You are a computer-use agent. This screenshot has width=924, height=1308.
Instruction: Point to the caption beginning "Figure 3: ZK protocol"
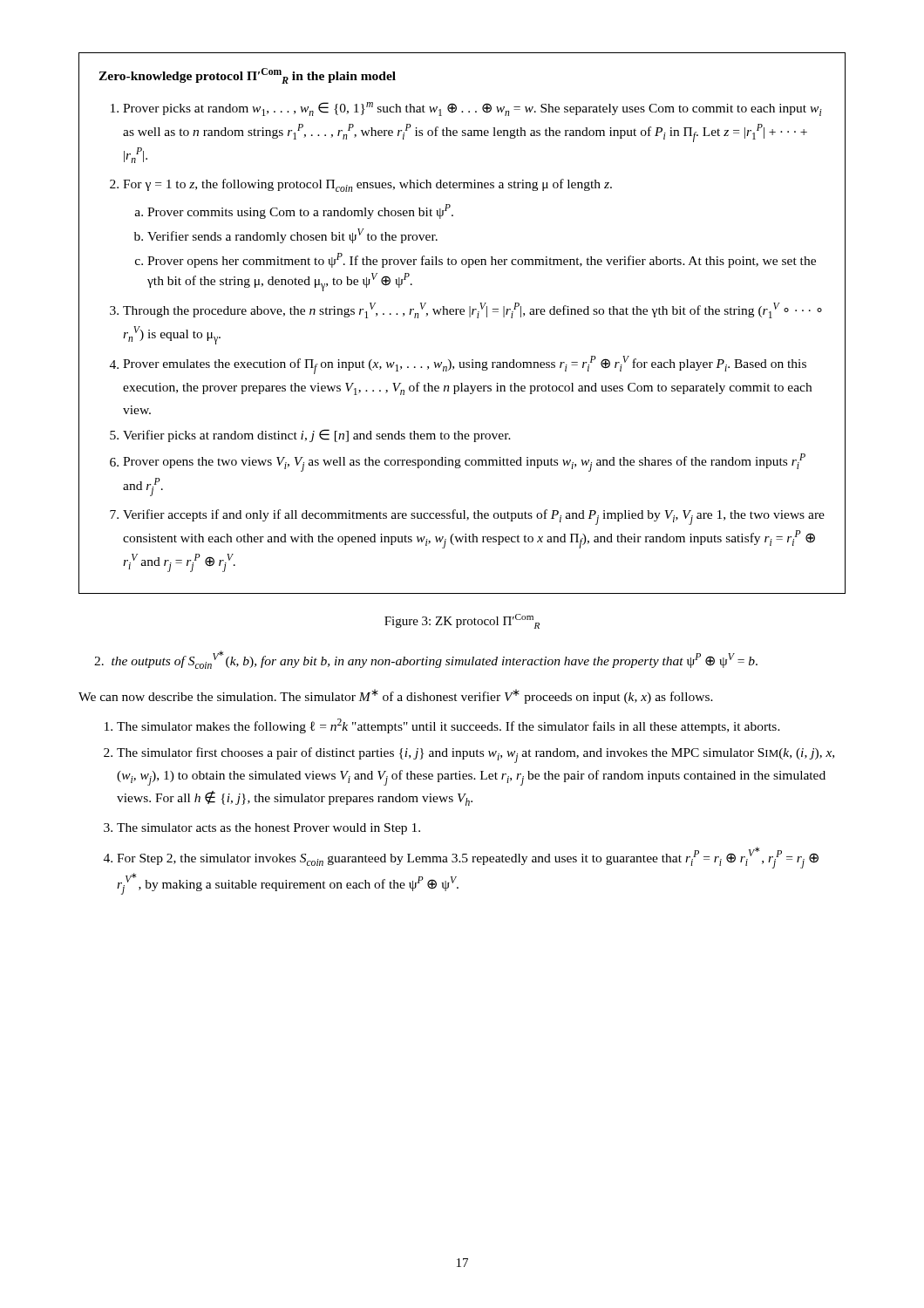click(x=462, y=621)
